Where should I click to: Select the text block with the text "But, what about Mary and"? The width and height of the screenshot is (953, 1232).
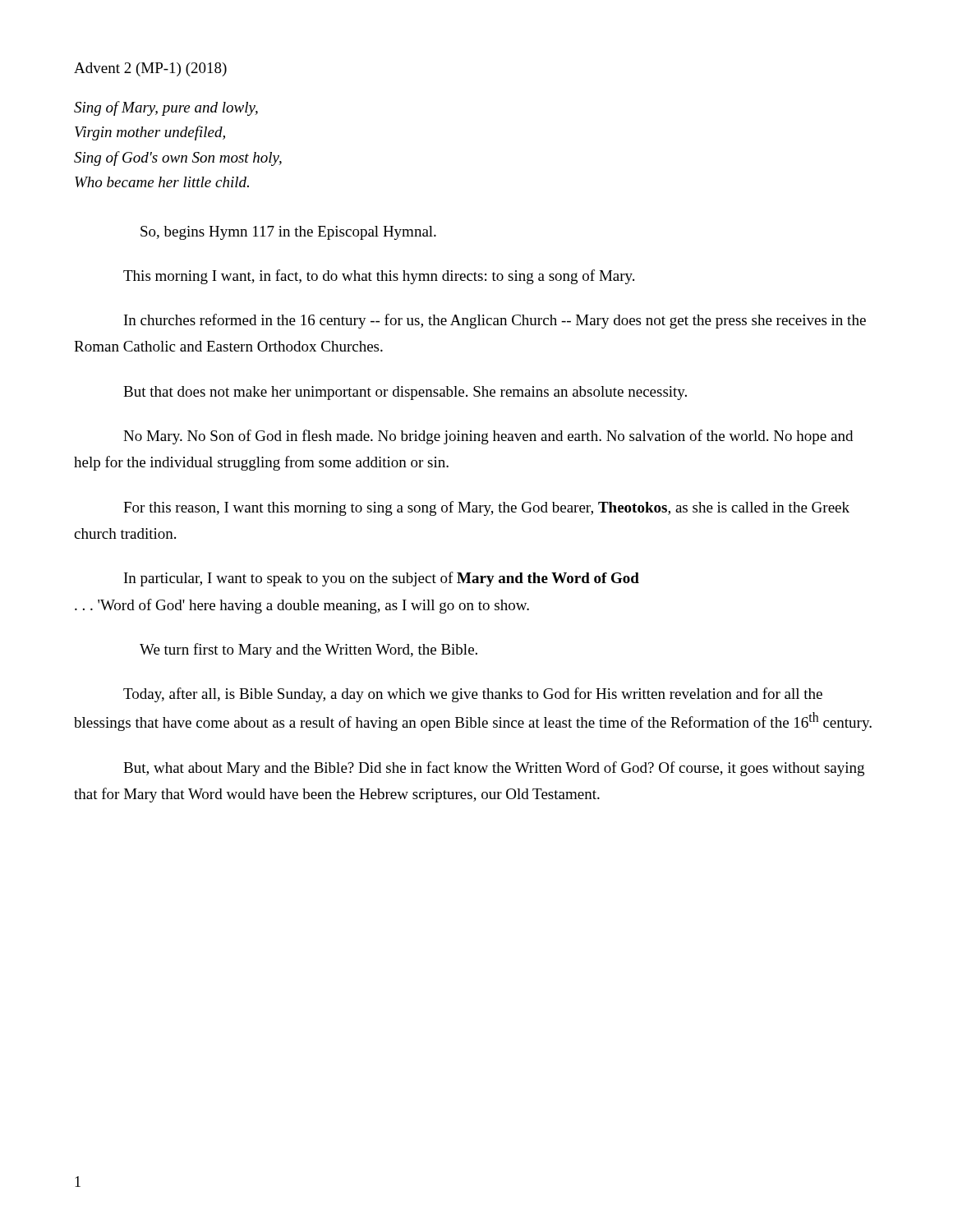click(469, 781)
